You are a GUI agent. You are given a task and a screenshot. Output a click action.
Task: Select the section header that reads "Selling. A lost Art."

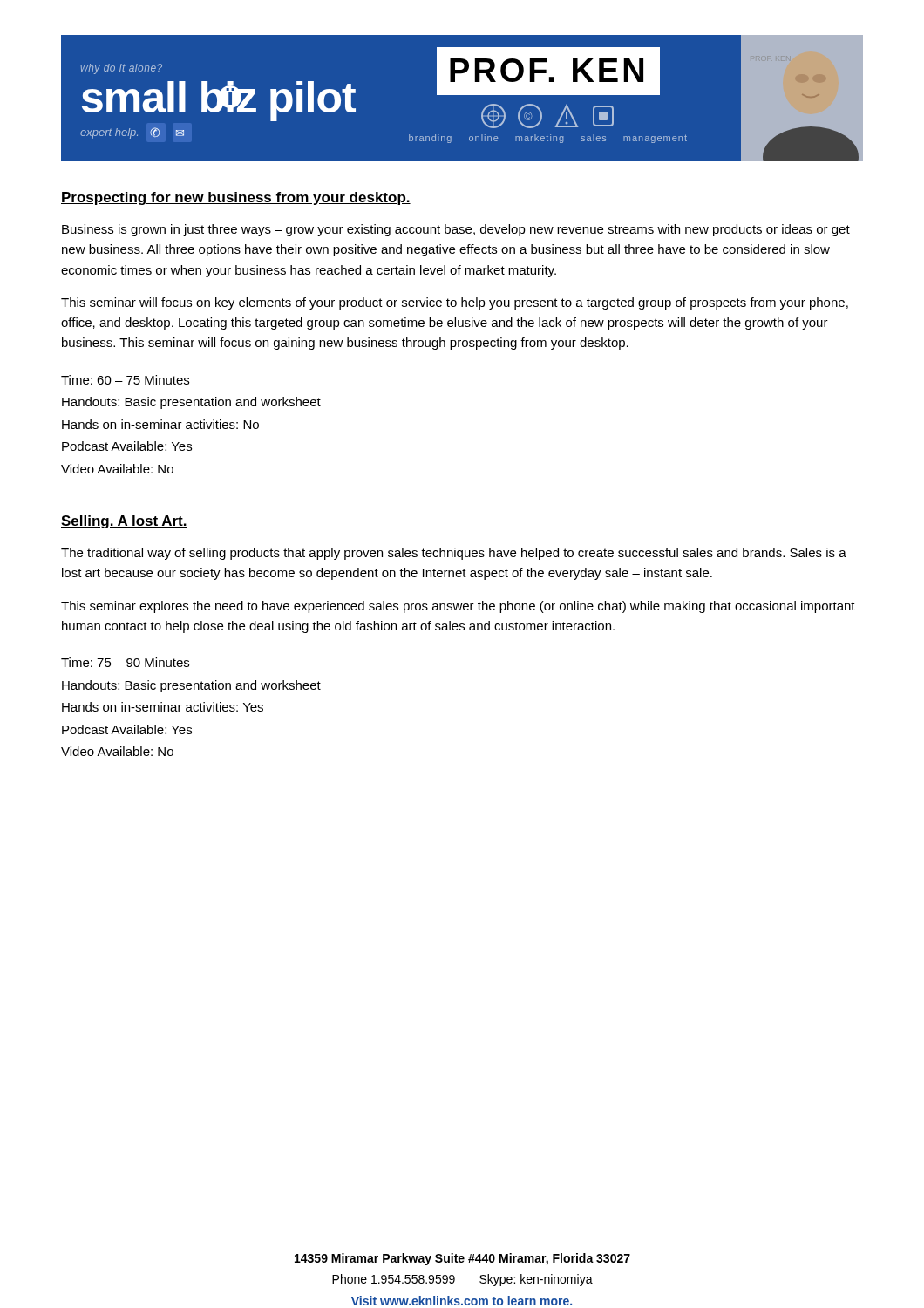coord(124,521)
